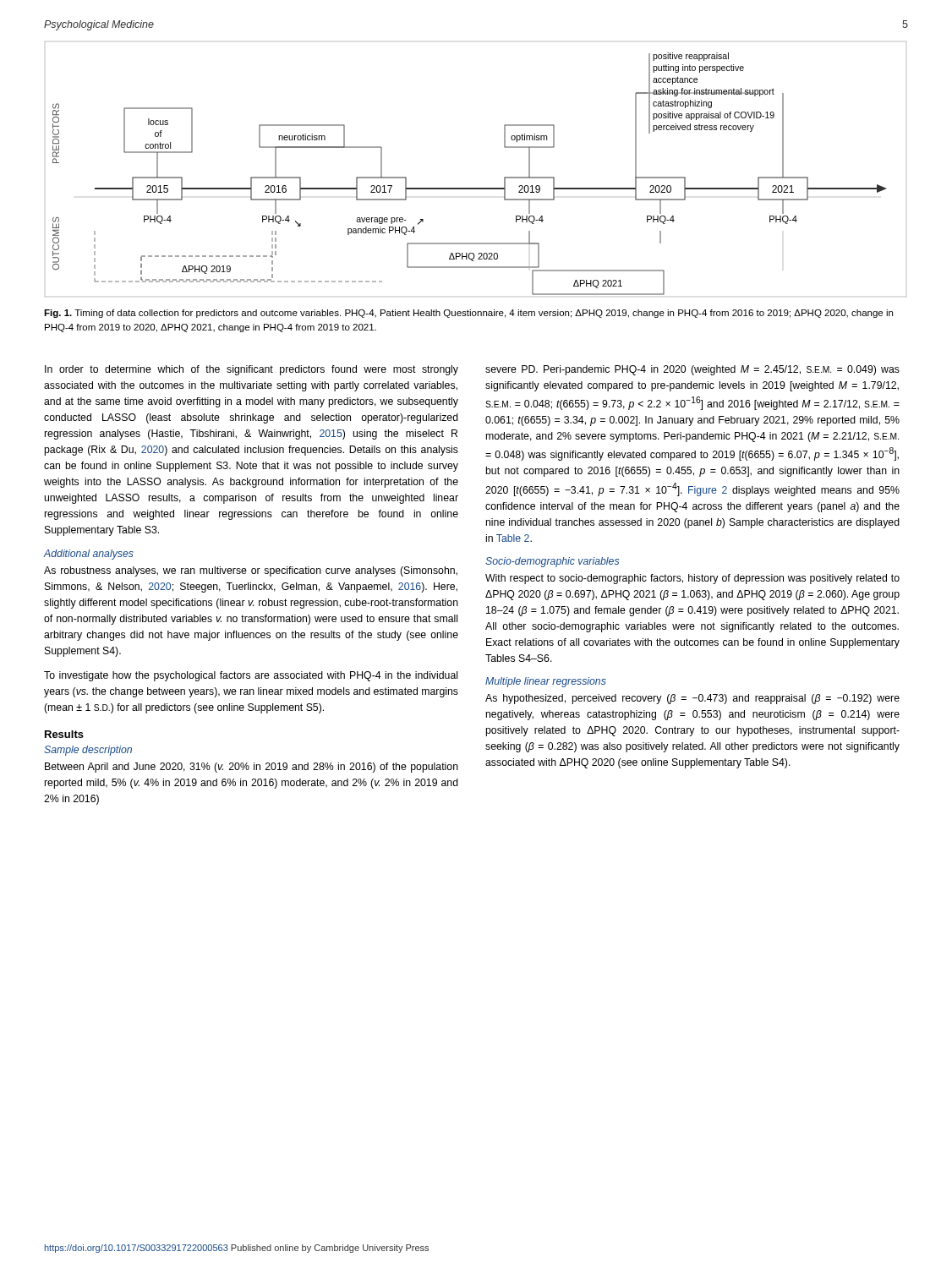Find the block on this page that starts "To investigate how the psychological factors are"
This screenshot has height=1268, width=952.
click(251, 691)
